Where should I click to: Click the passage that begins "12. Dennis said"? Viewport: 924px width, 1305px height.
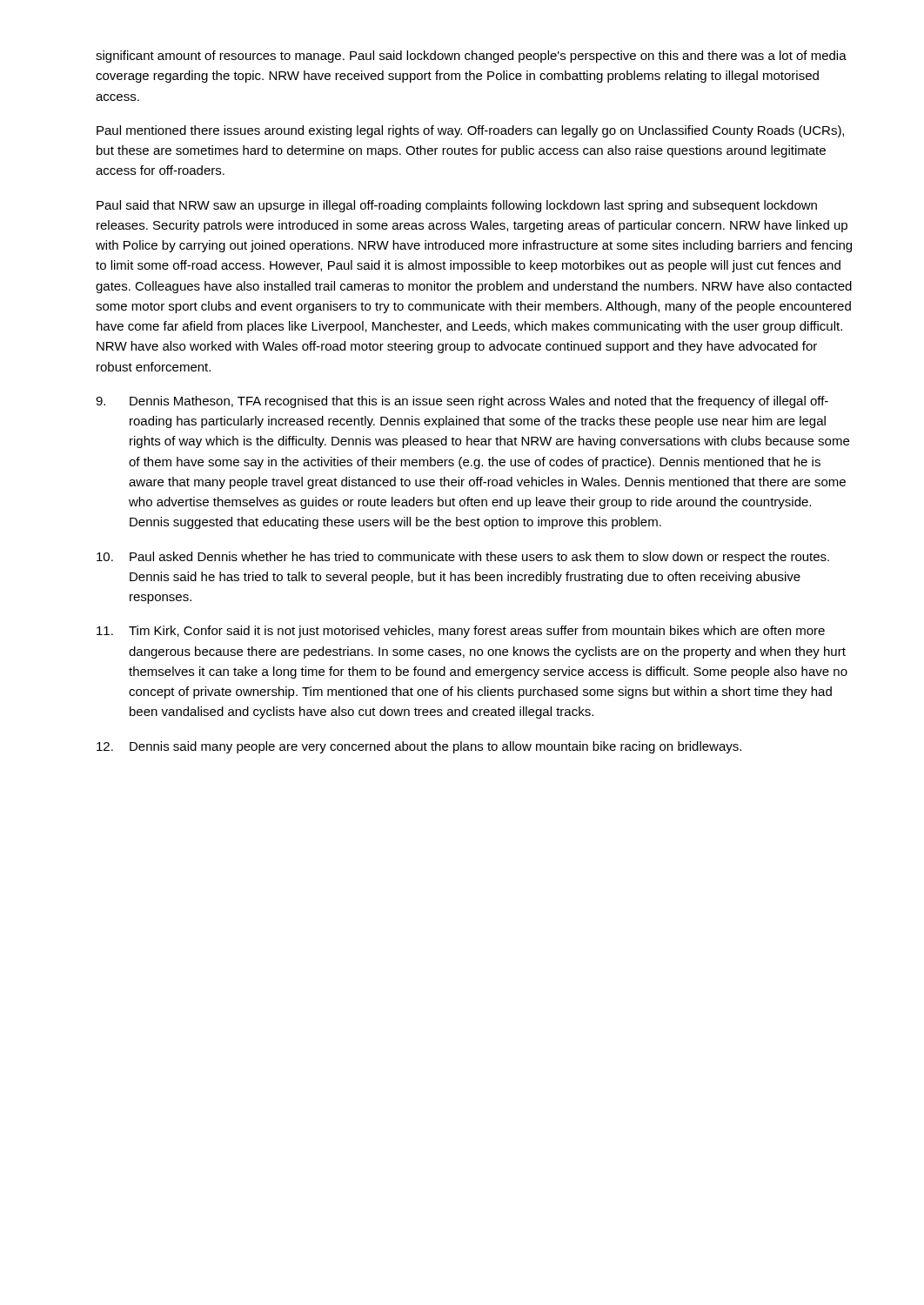(475, 746)
